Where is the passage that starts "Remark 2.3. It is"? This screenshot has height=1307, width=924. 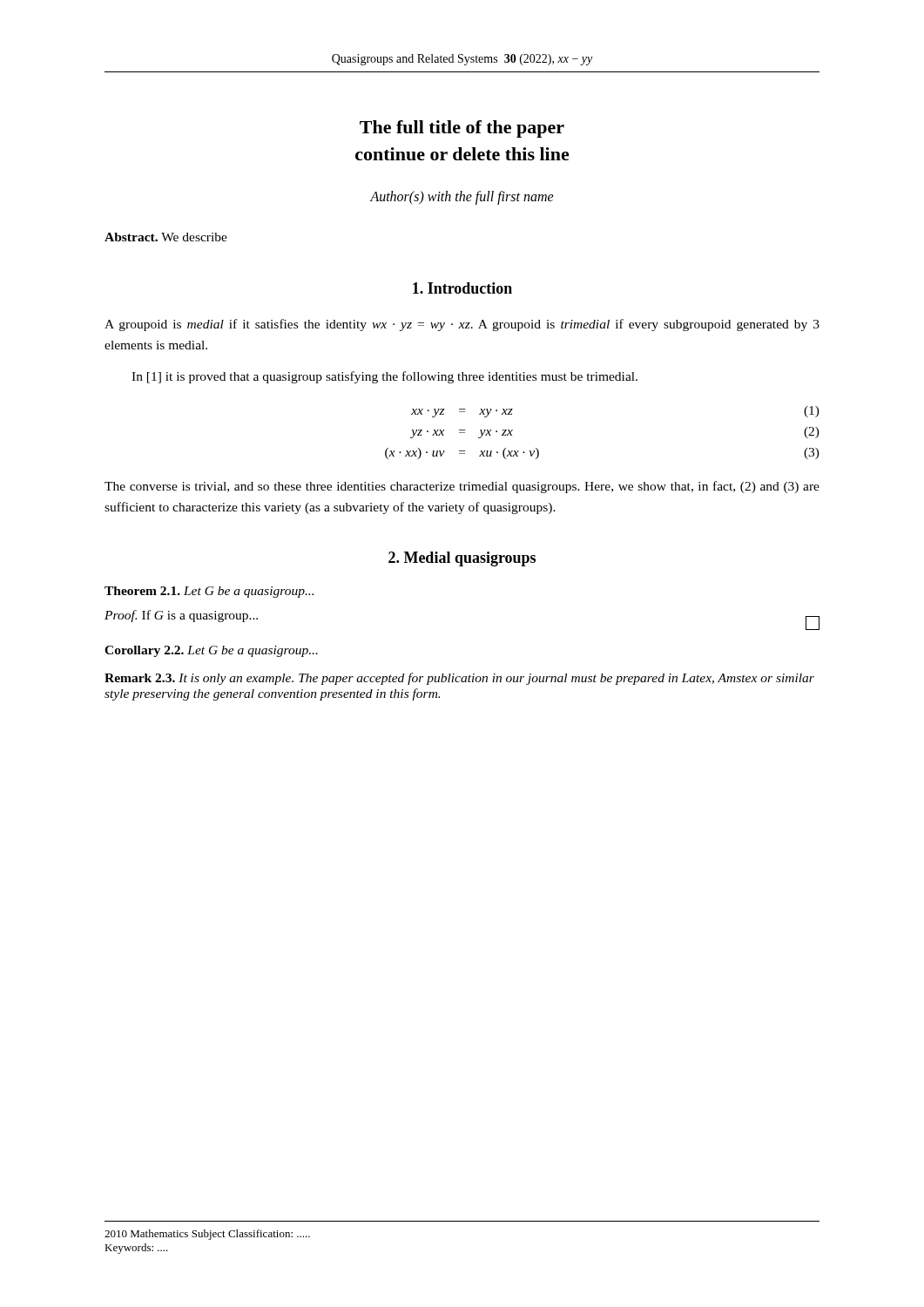pos(459,685)
